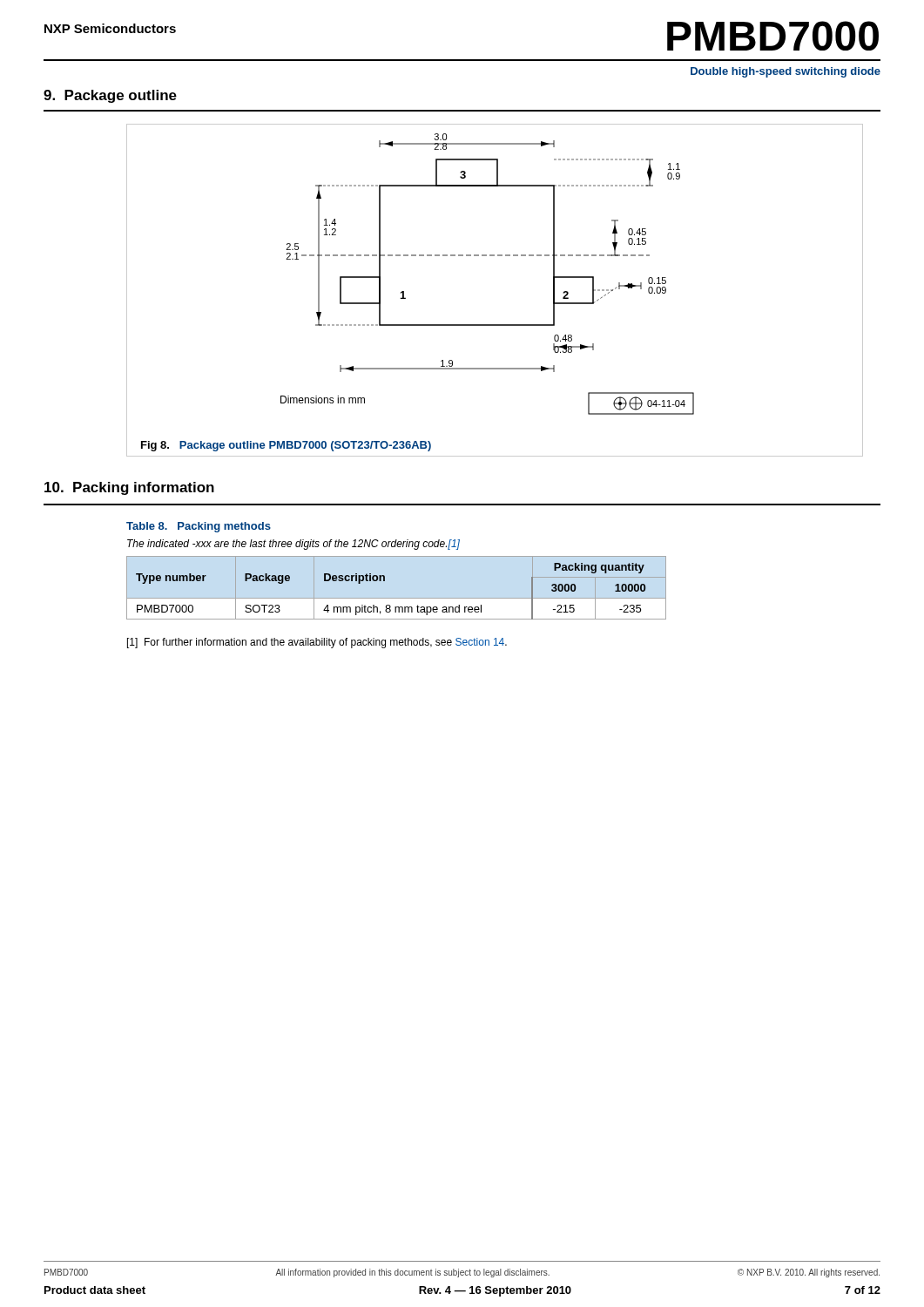The height and width of the screenshot is (1307, 924).
Task: Find the table that mentions "Type number"
Action: tap(396, 588)
